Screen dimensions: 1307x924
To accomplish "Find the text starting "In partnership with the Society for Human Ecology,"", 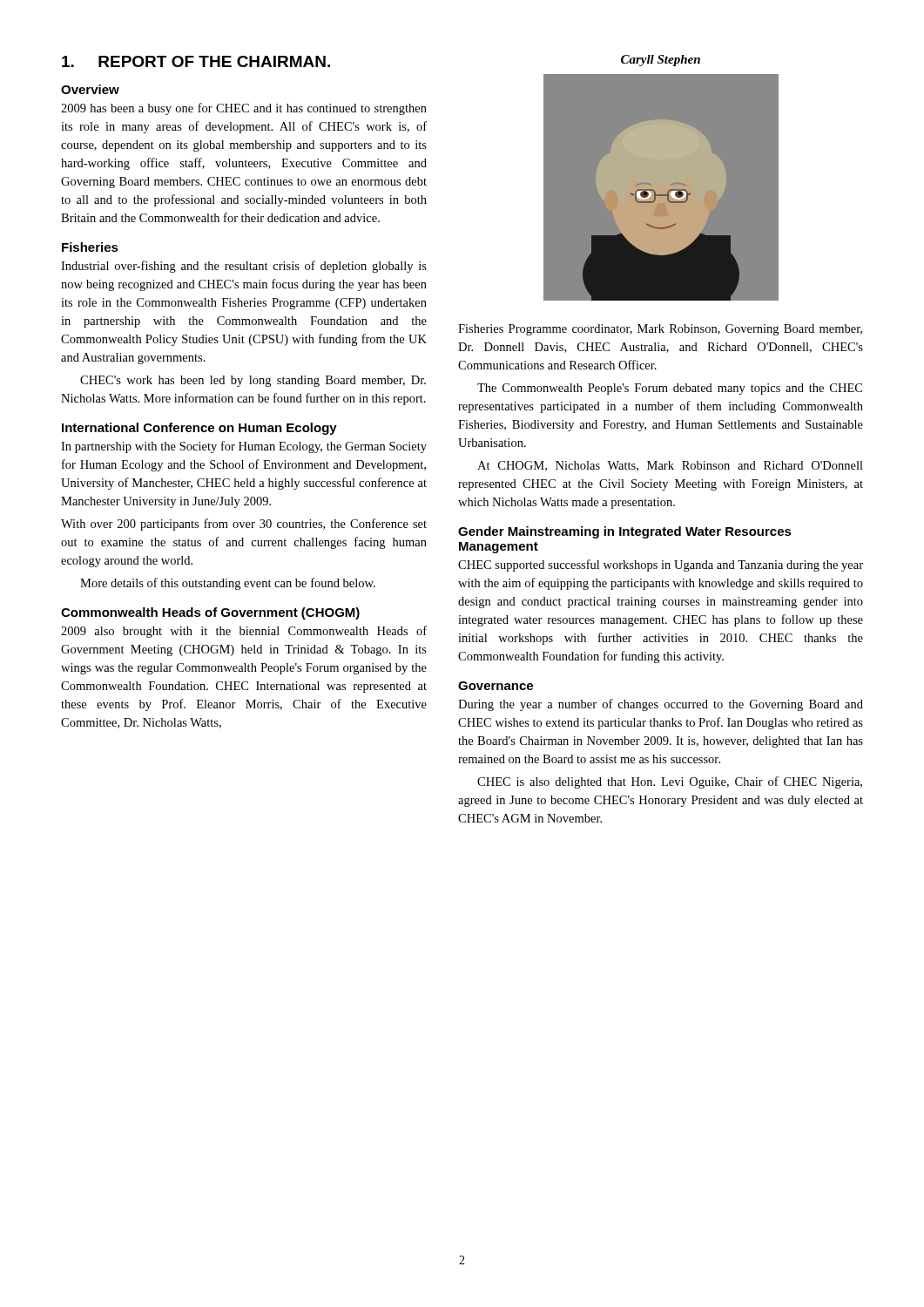I will click(244, 515).
